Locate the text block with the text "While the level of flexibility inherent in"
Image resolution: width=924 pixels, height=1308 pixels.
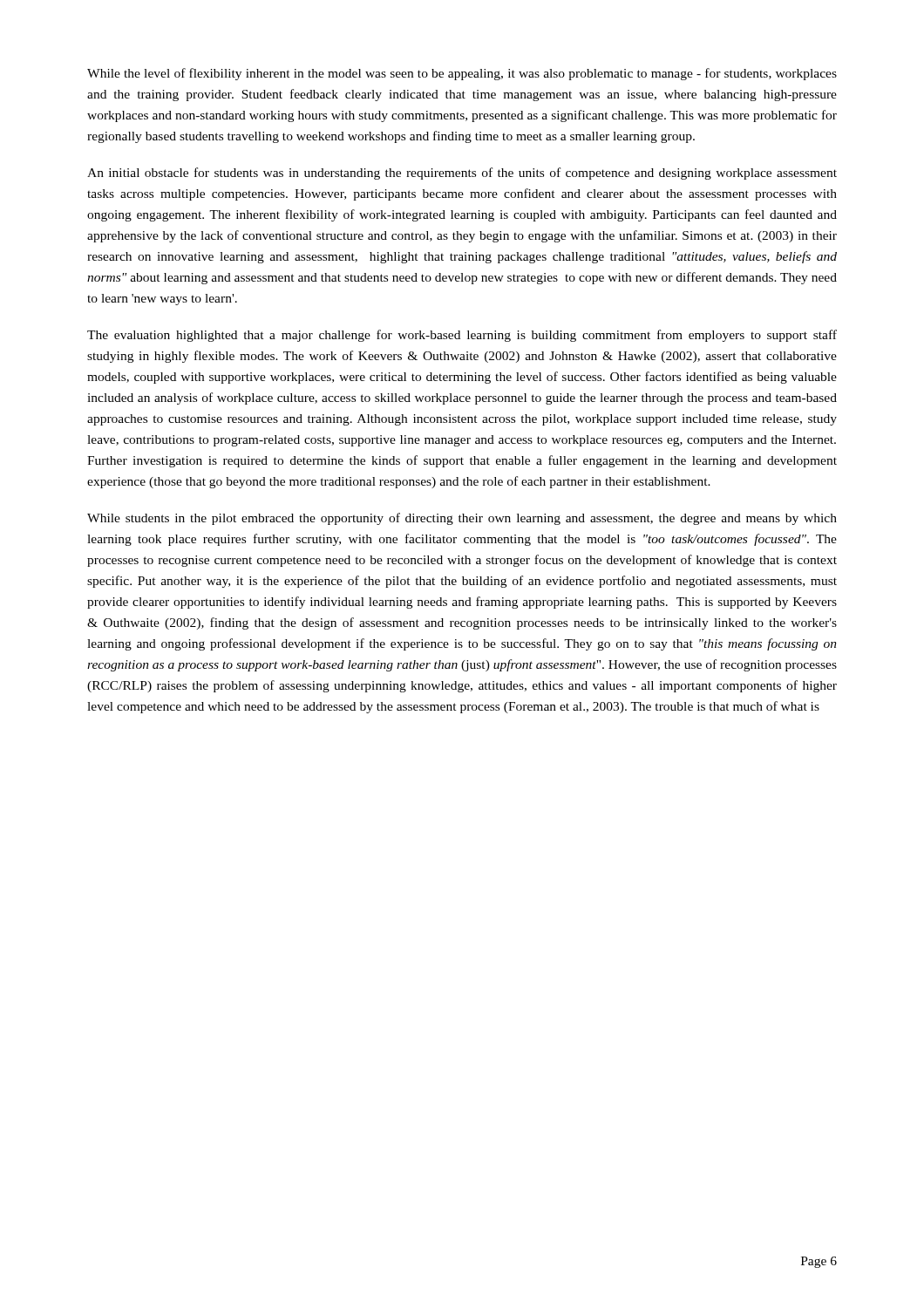click(462, 104)
